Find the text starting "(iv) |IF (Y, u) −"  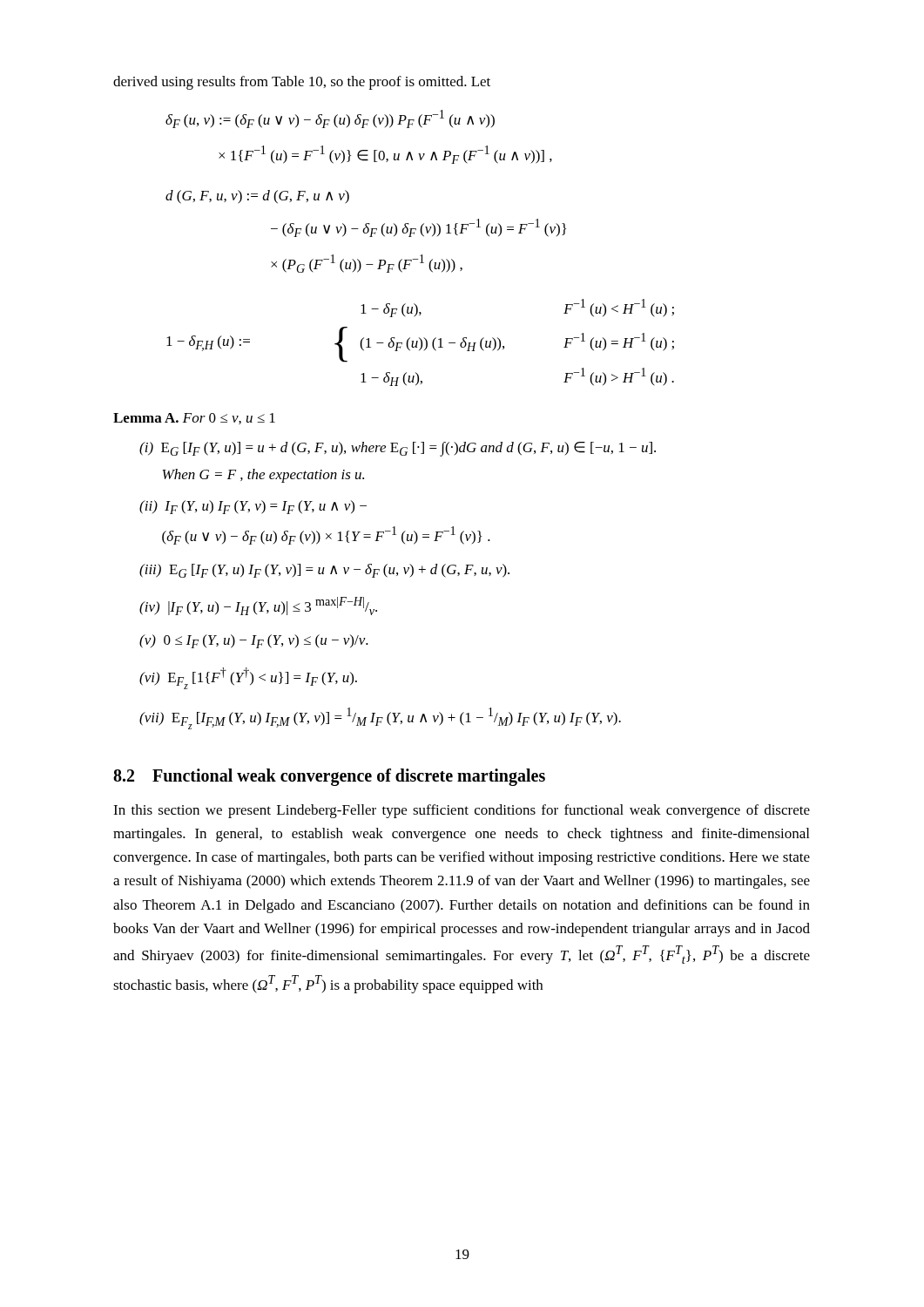tap(259, 606)
